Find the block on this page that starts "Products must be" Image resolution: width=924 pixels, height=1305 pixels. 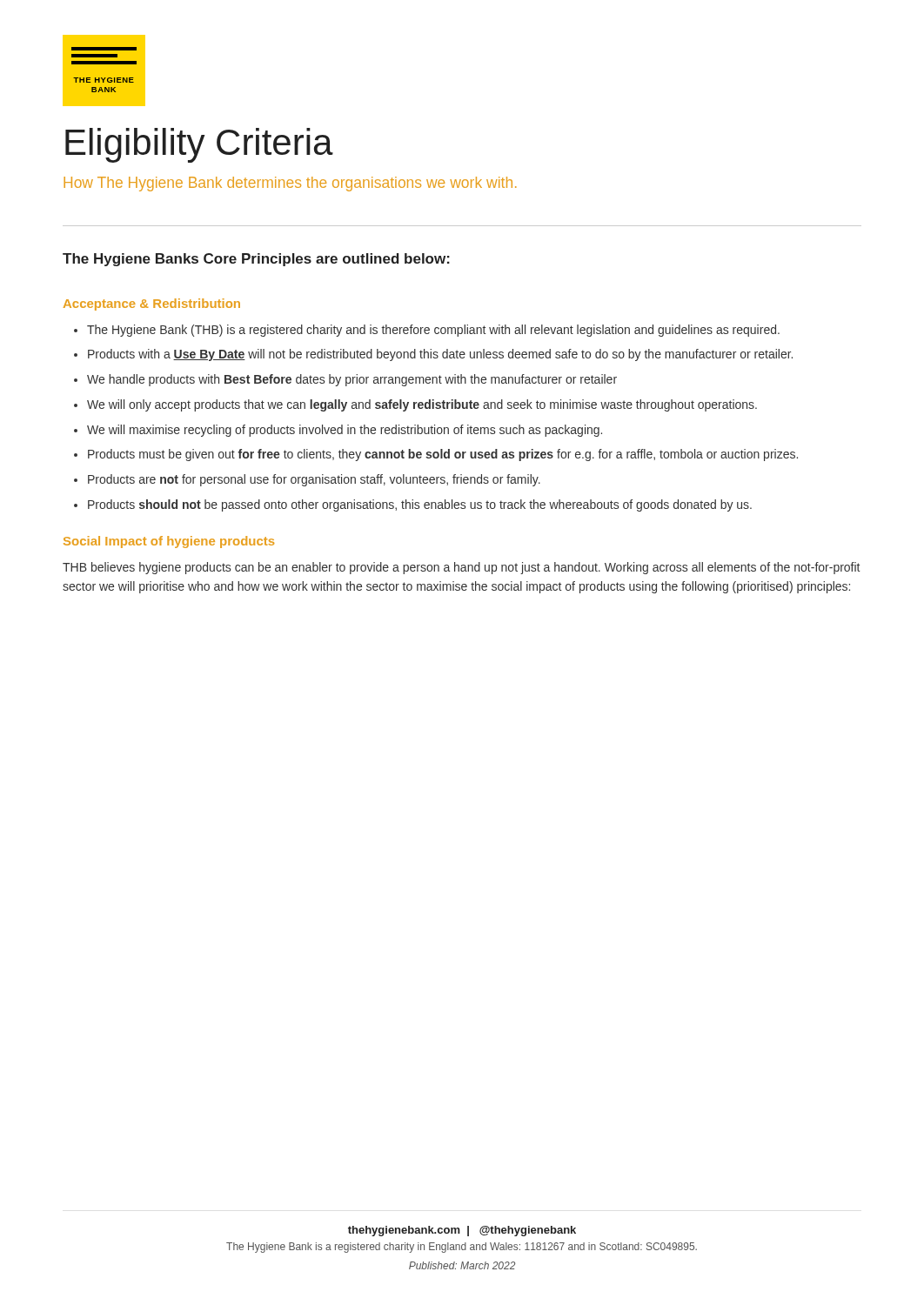tap(443, 454)
